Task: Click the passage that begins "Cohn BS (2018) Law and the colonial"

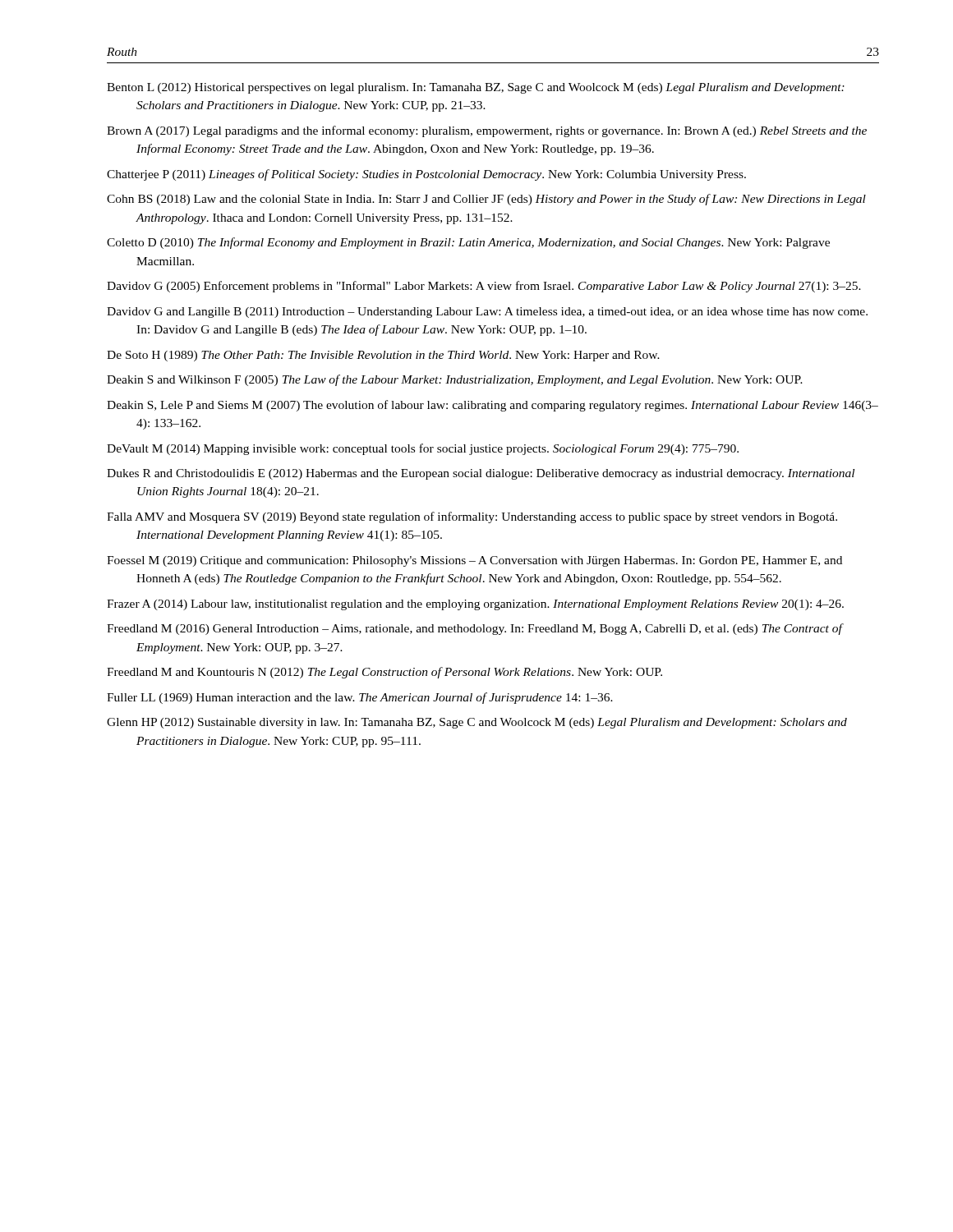Action: coord(486,208)
